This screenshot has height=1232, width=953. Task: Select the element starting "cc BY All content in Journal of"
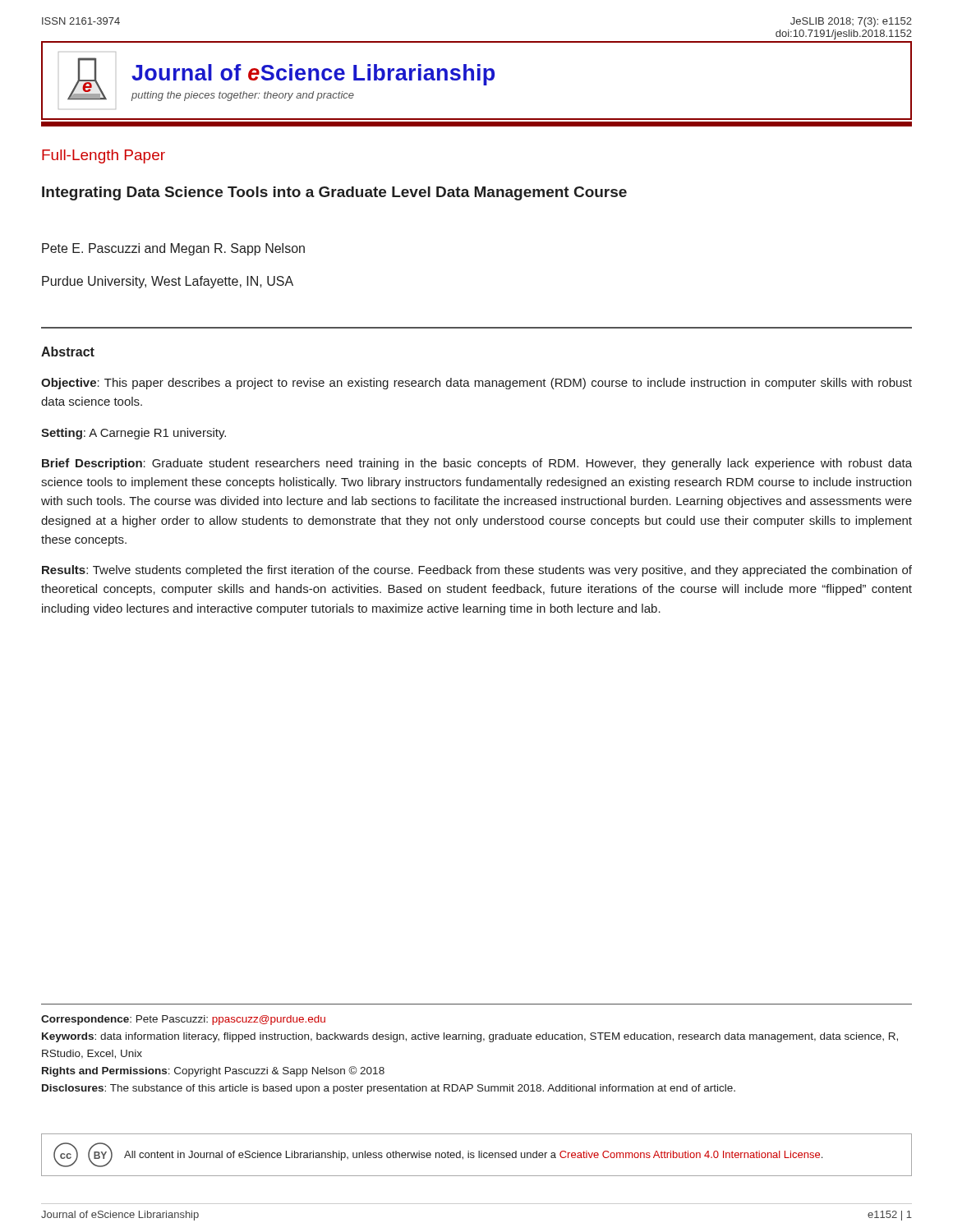(438, 1155)
